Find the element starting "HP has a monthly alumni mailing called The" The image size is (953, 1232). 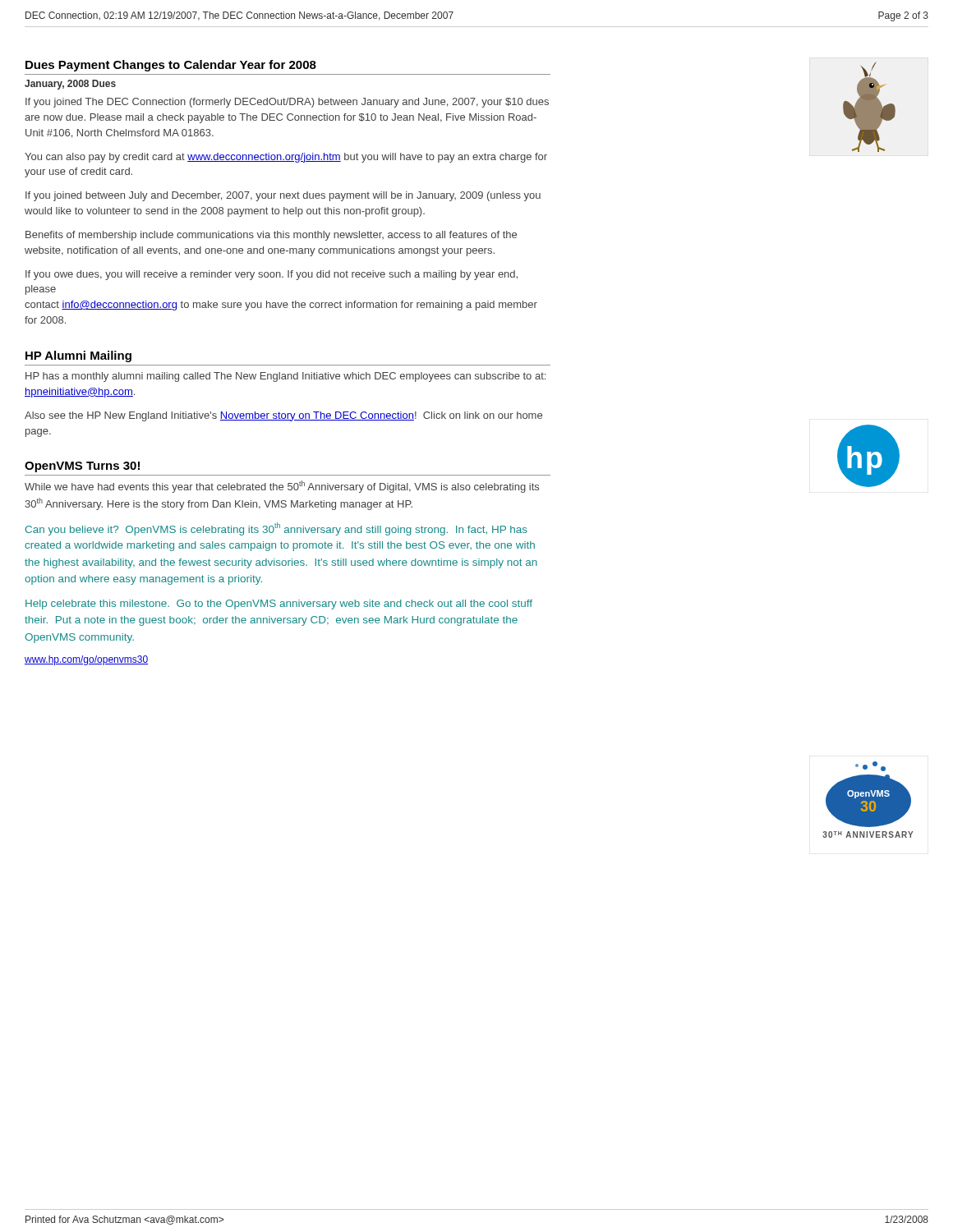288,404
